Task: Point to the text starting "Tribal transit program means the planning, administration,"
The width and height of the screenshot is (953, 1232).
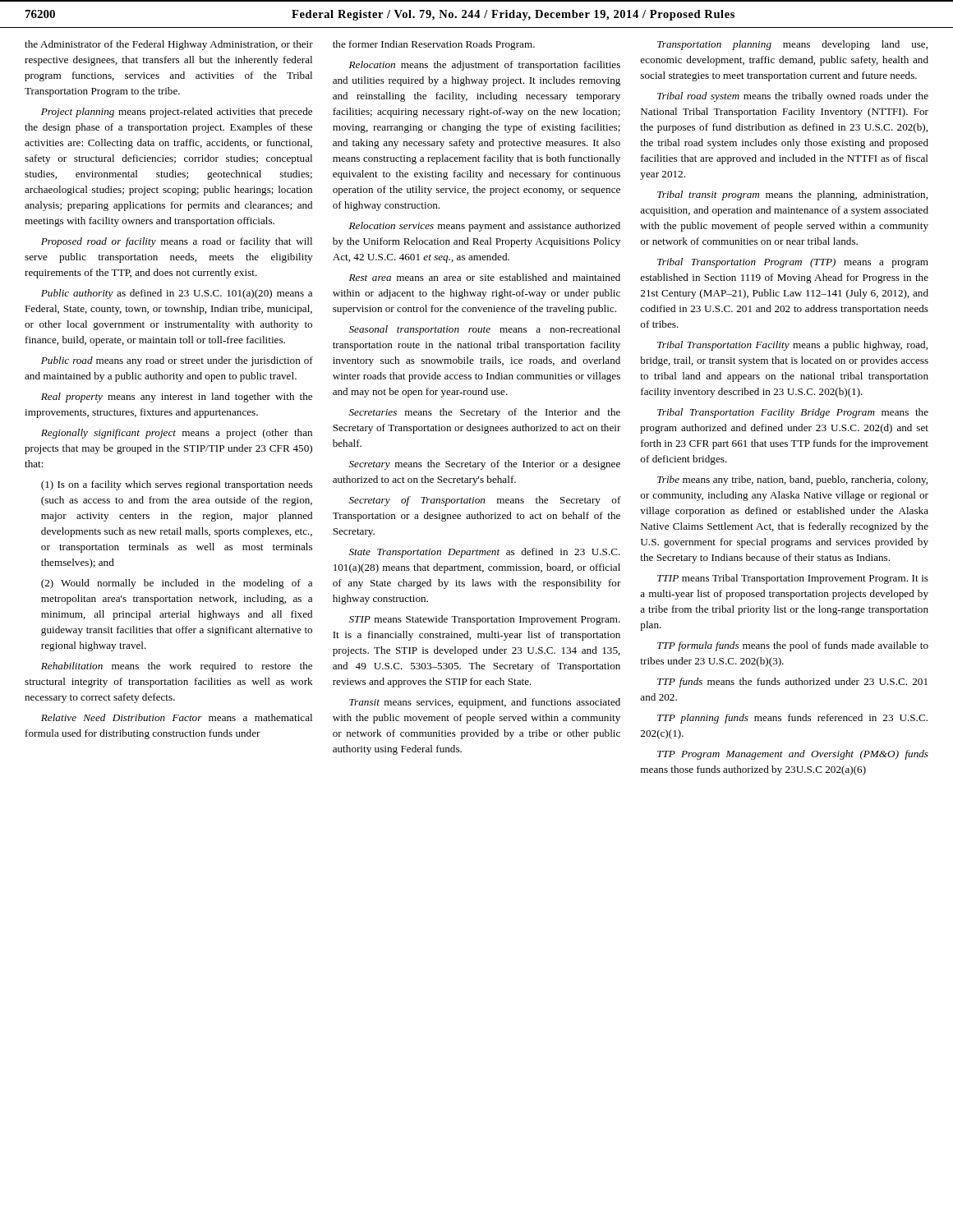Action: (x=784, y=217)
